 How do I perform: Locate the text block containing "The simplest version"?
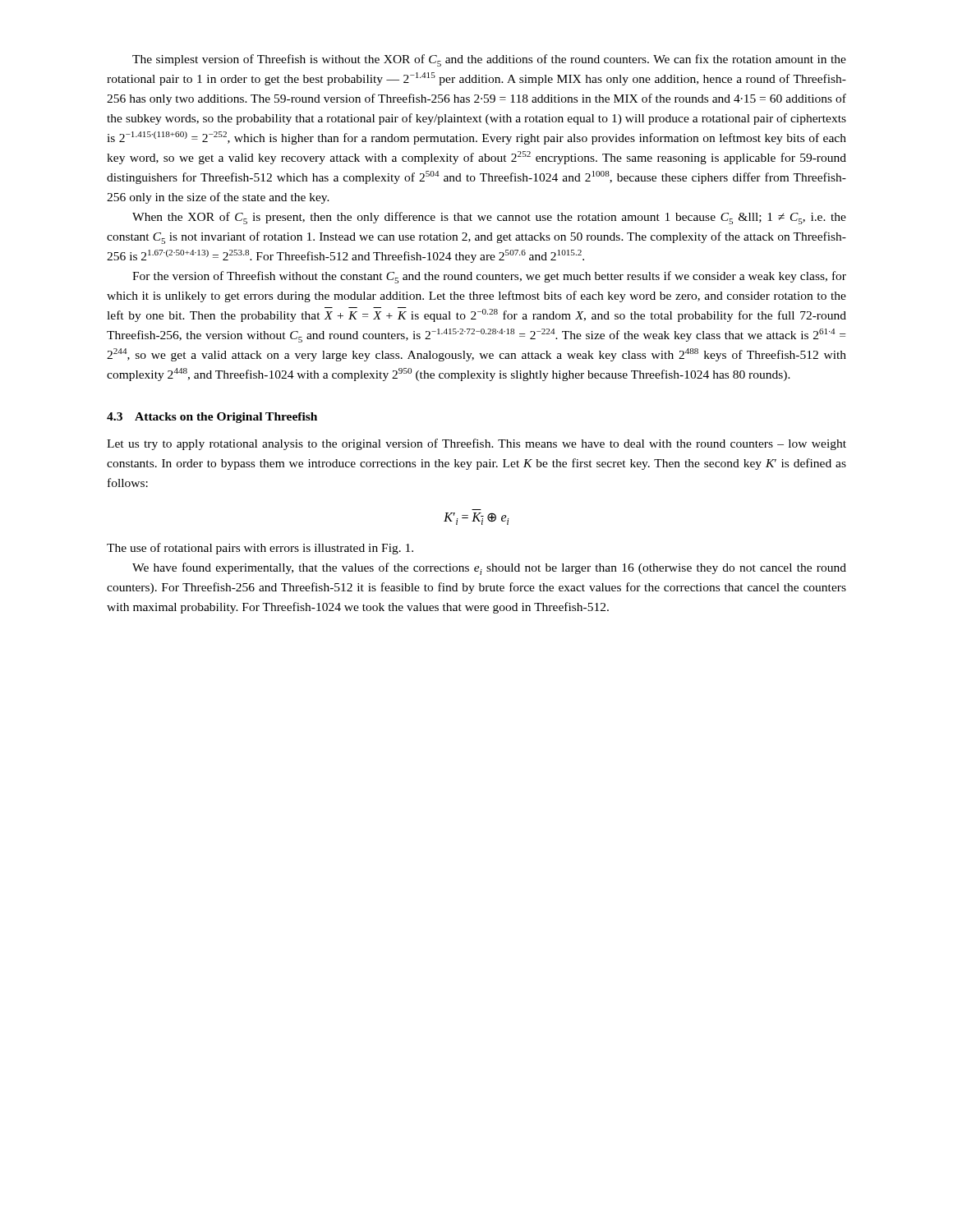pos(476,128)
